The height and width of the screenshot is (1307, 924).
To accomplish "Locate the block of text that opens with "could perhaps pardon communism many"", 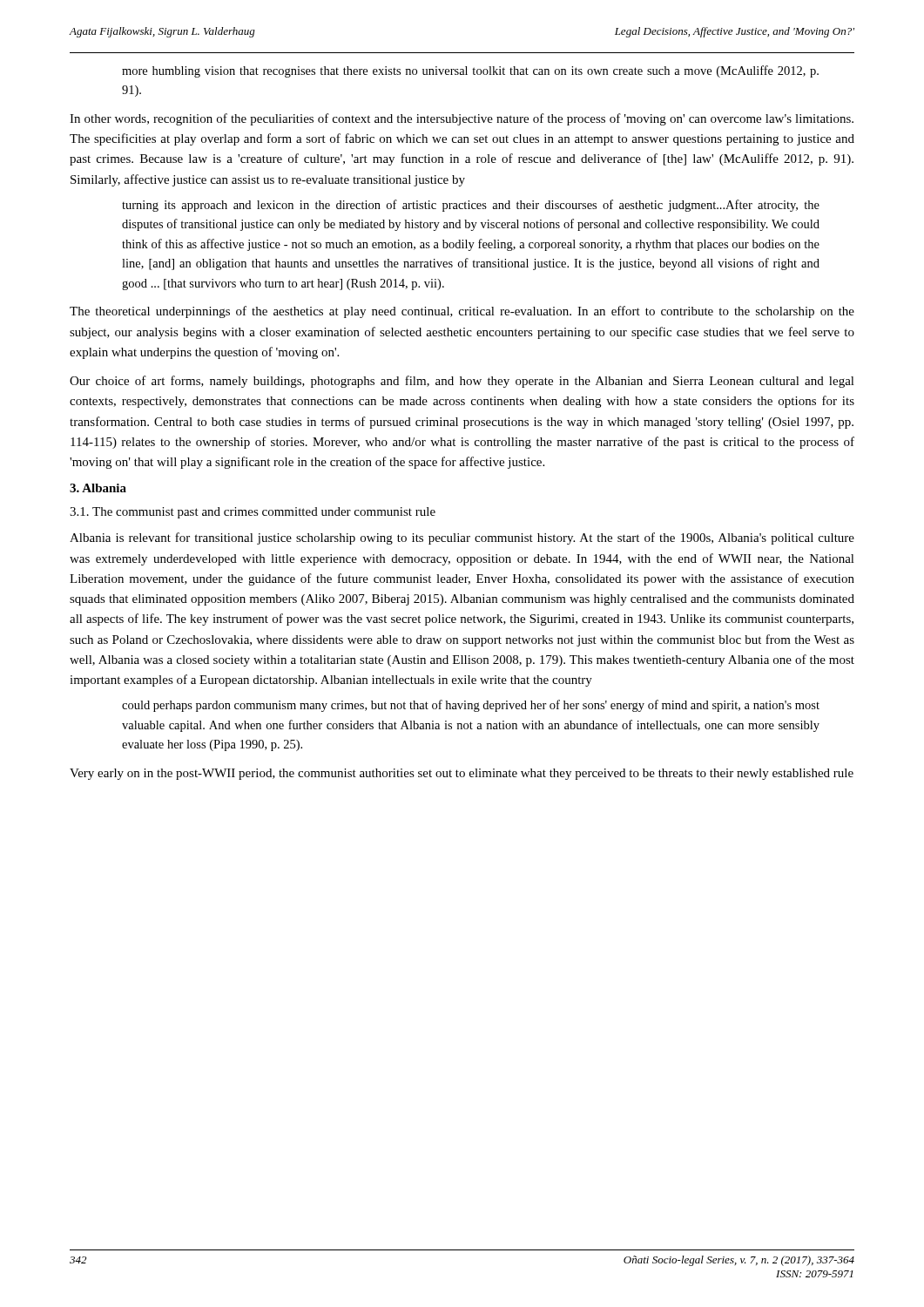I will (x=471, y=725).
